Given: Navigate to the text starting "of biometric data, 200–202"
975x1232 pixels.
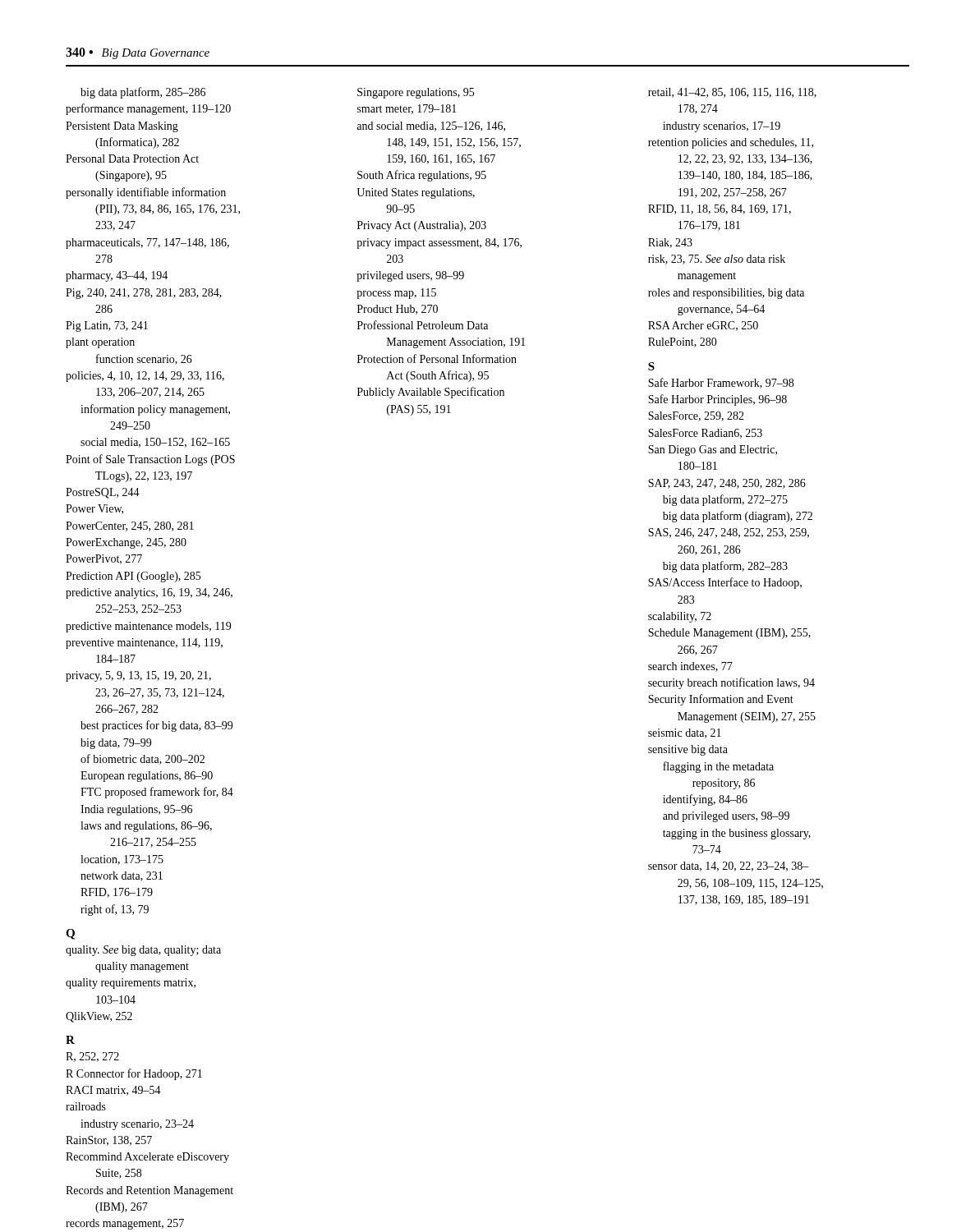Looking at the screenshot, I should tap(143, 759).
